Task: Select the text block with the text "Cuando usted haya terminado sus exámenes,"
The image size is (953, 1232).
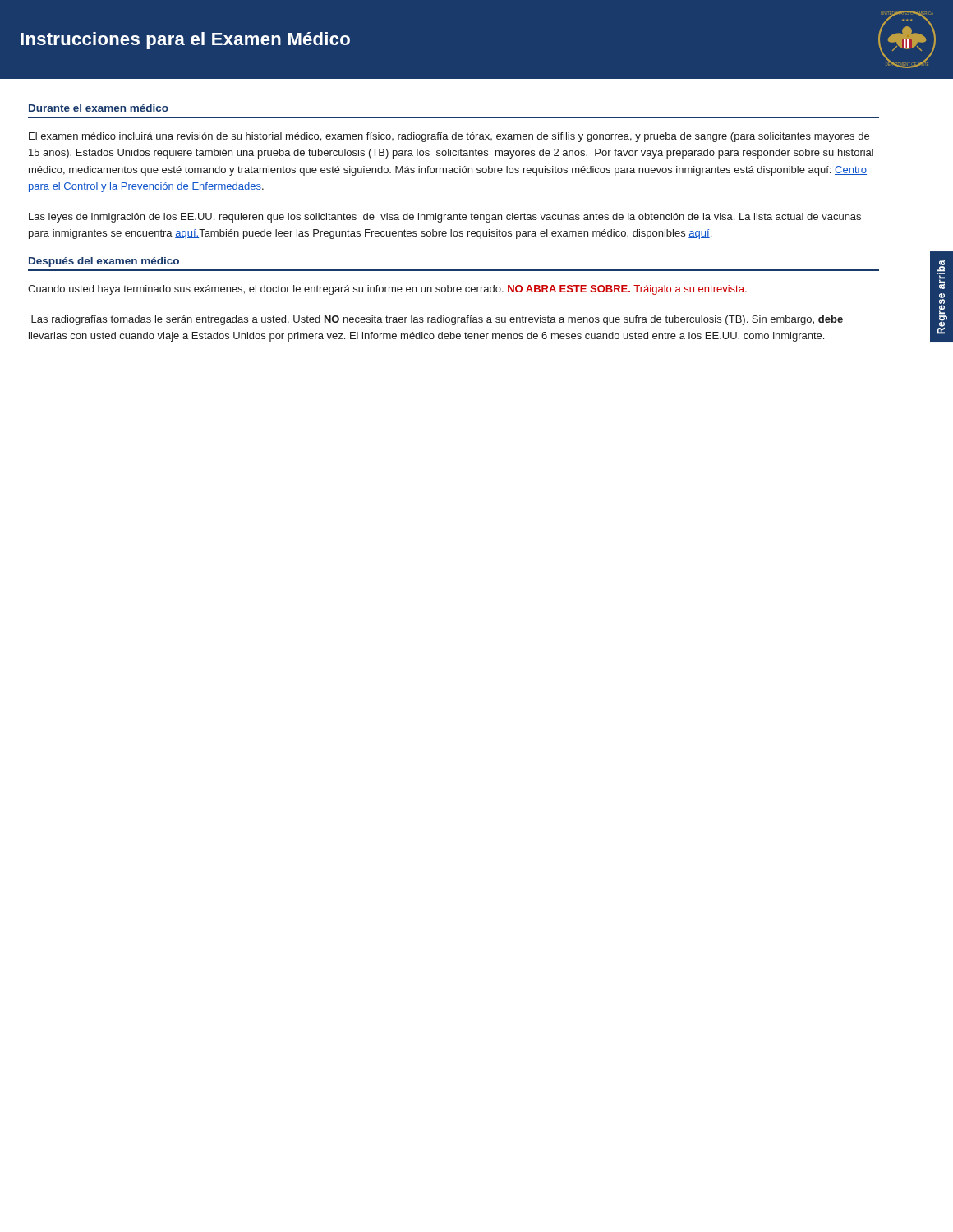Action: (453, 290)
